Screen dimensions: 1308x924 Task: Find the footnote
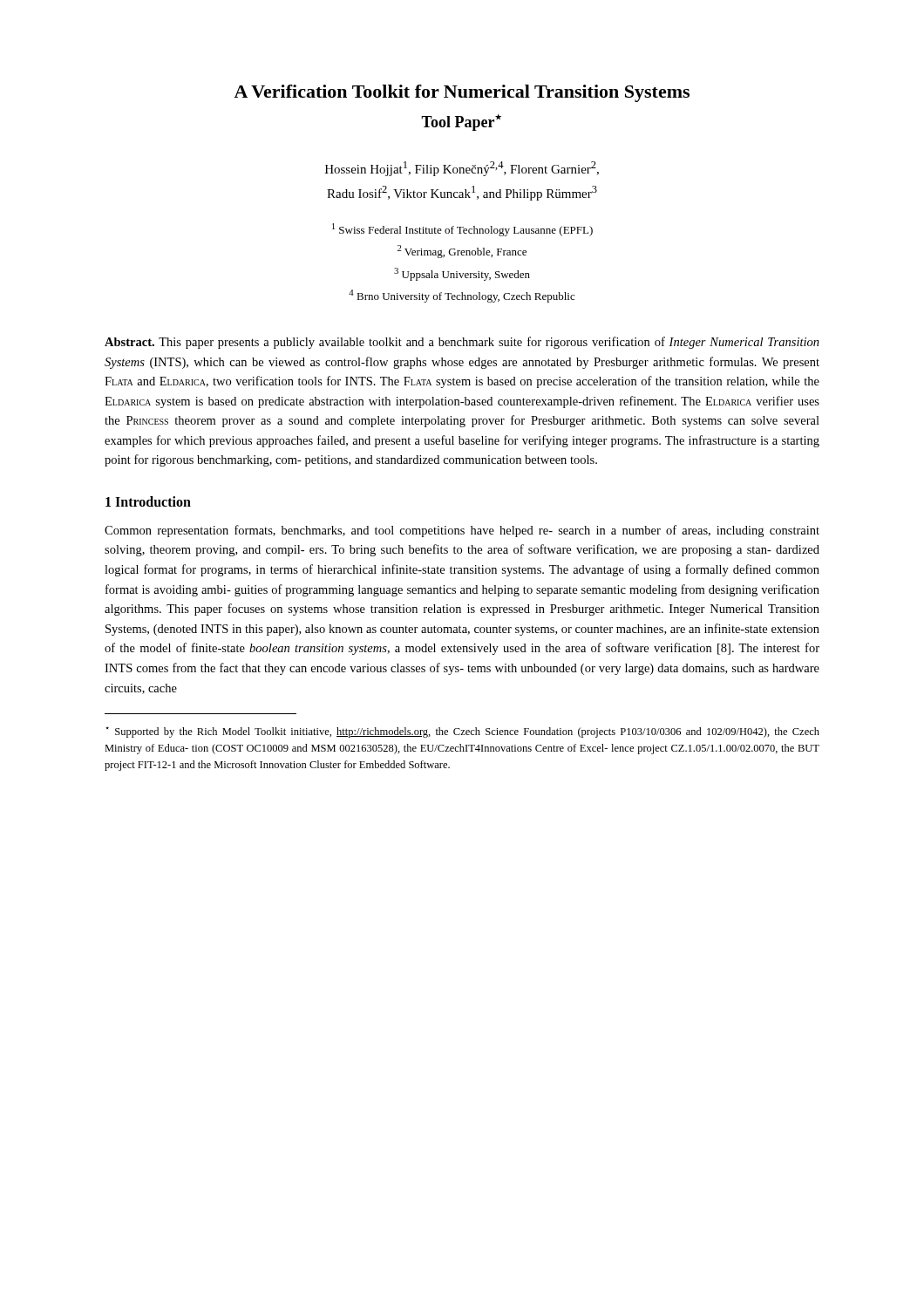(x=462, y=747)
